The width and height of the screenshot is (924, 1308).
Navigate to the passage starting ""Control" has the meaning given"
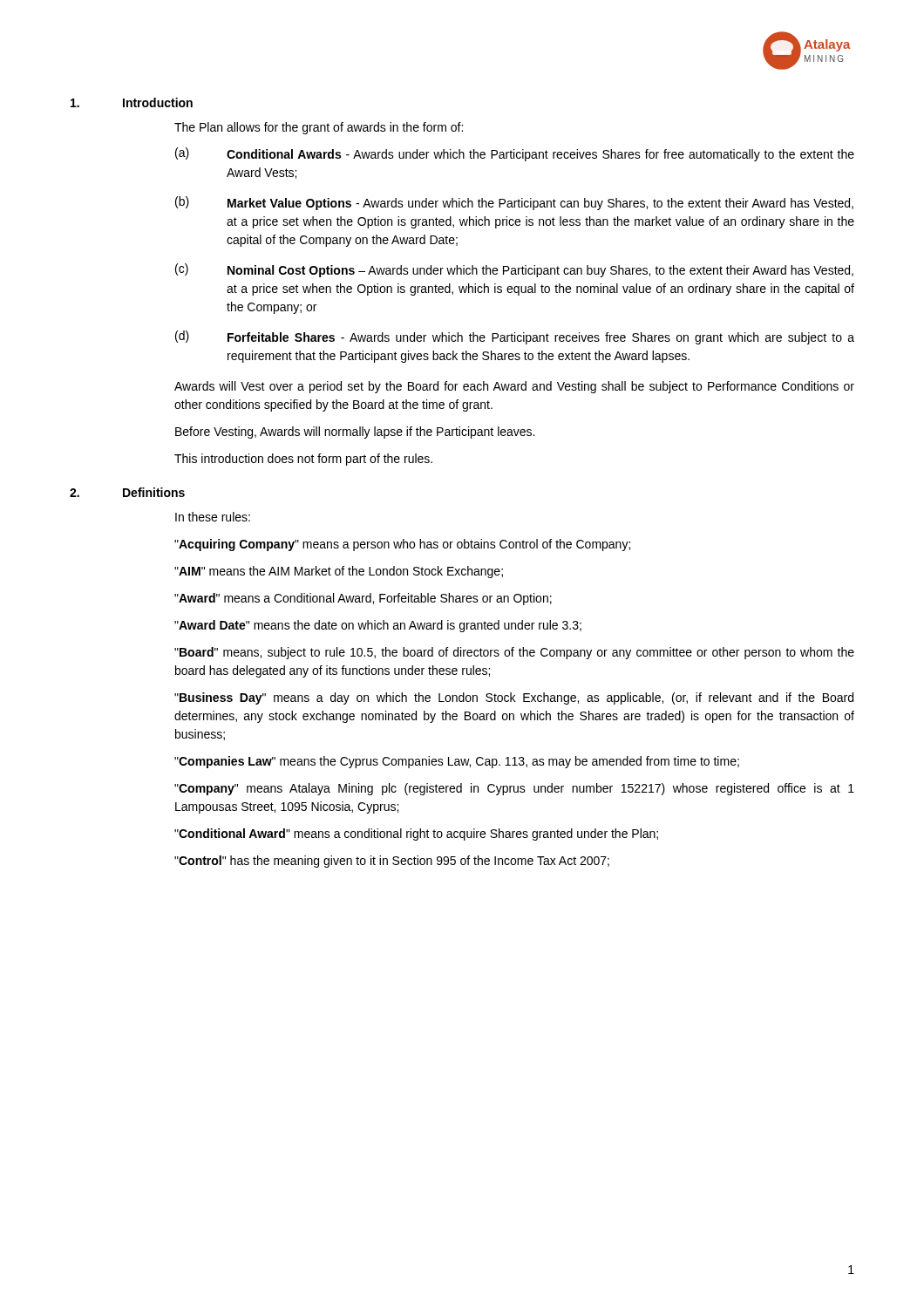pos(392,861)
